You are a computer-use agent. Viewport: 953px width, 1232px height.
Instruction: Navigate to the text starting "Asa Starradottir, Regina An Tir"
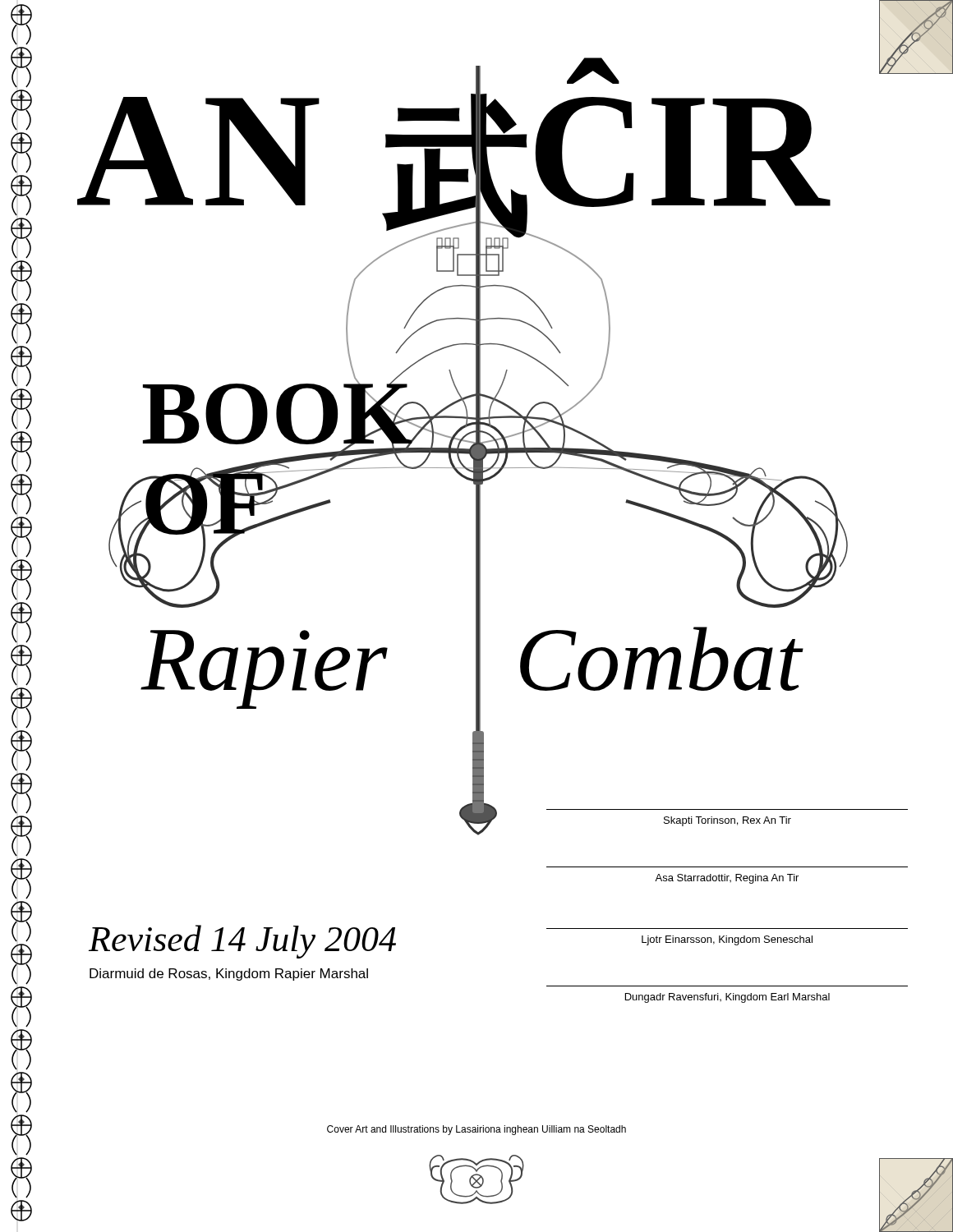click(x=727, y=875)
